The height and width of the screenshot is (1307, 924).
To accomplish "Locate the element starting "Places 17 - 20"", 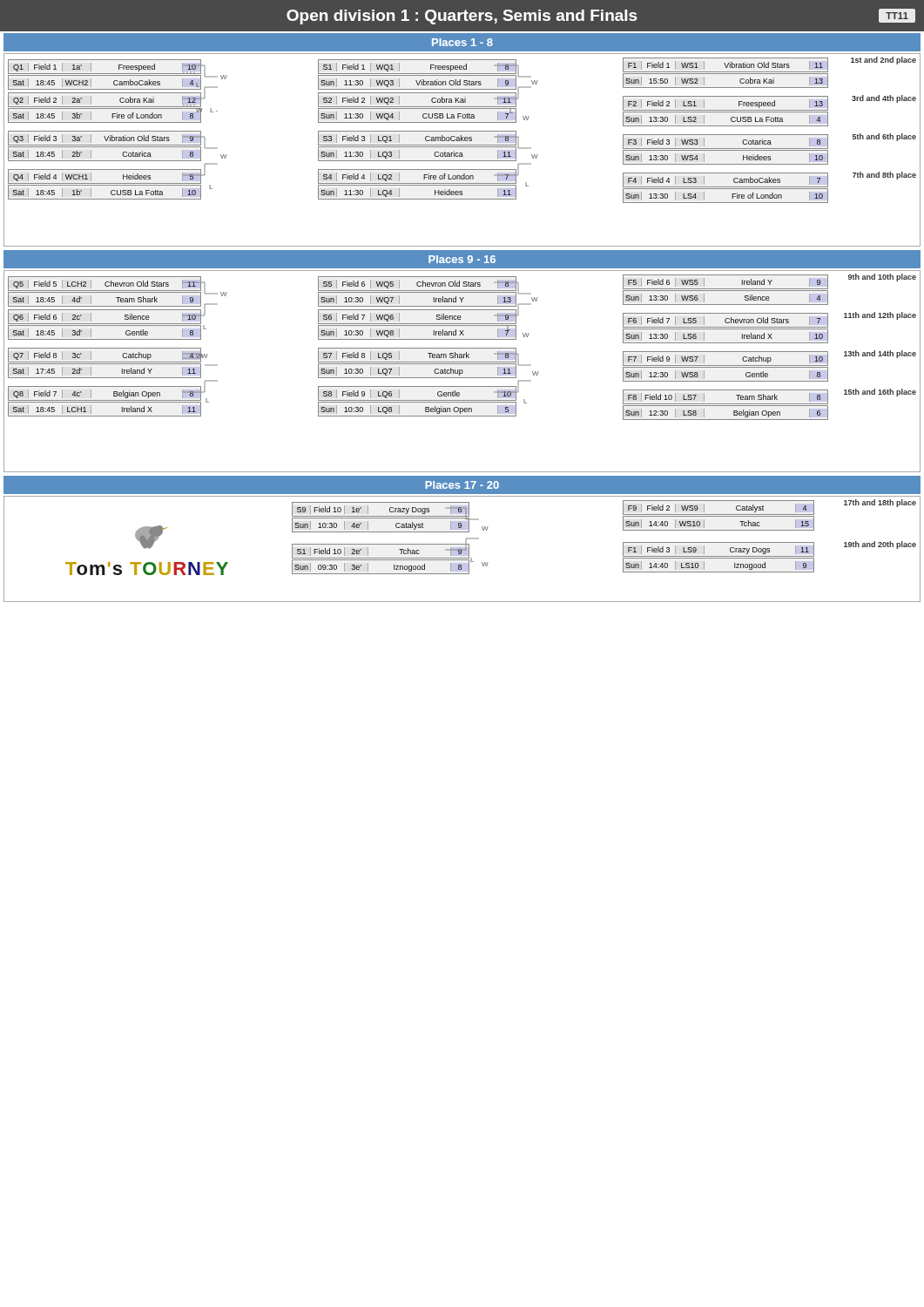I will pyautogui.click(x=462, y=485).
